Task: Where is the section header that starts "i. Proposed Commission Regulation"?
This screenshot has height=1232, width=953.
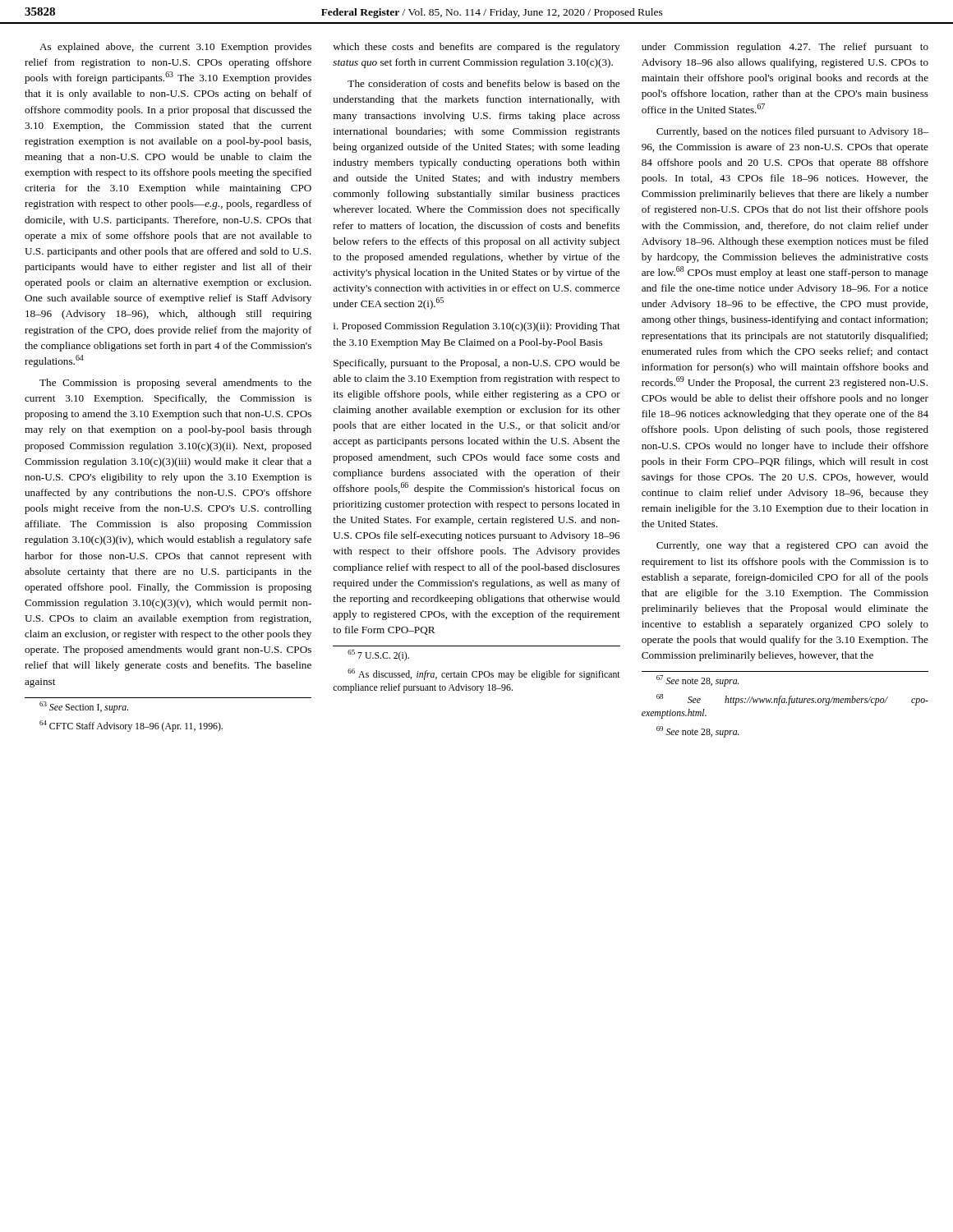Action: pyautogui.click(x=476, y=334)
